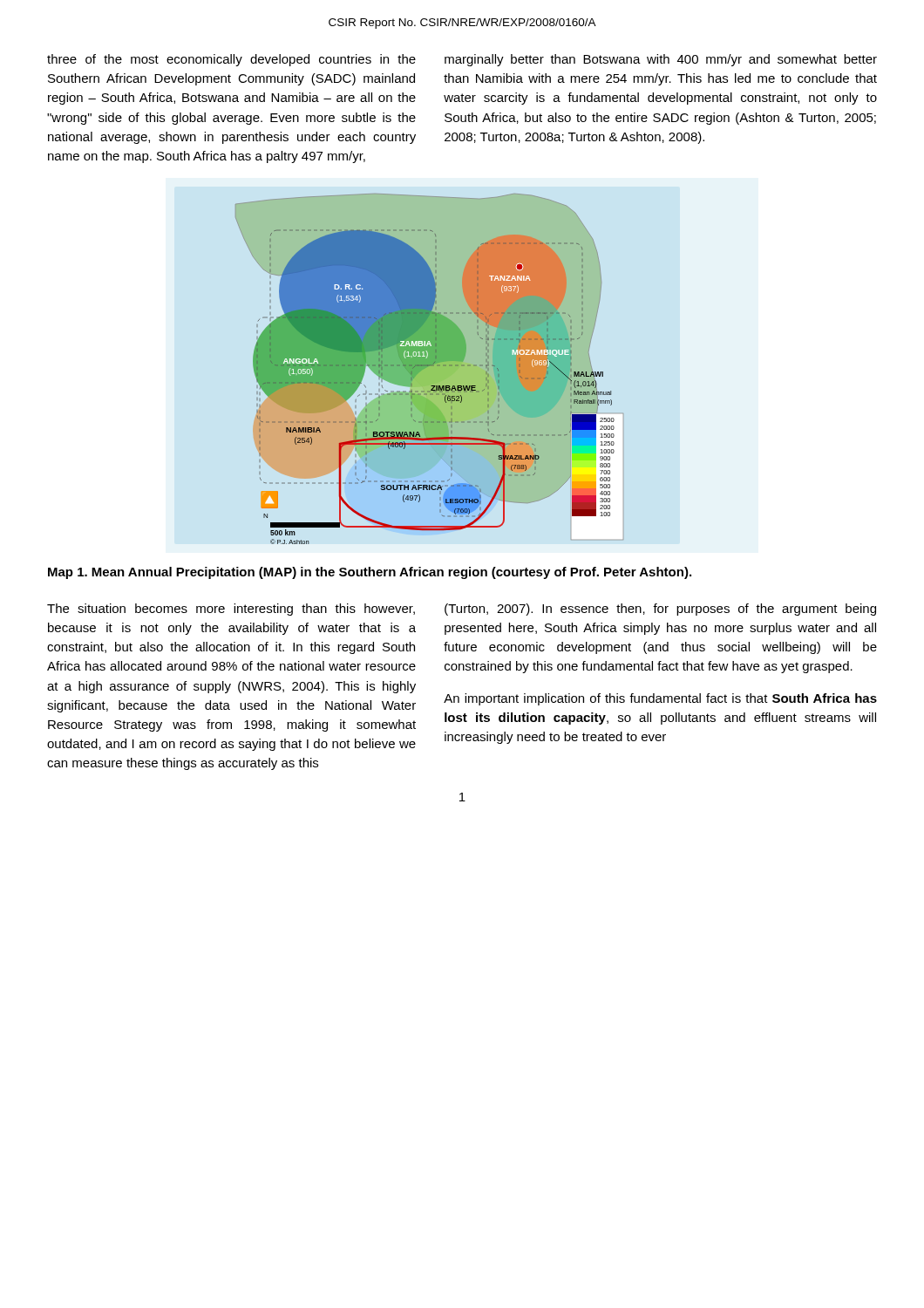Locate the element starting "An important implication"
Image resolution: width=924 pixels, height=1308 pixels.
(x=660, y=717)
